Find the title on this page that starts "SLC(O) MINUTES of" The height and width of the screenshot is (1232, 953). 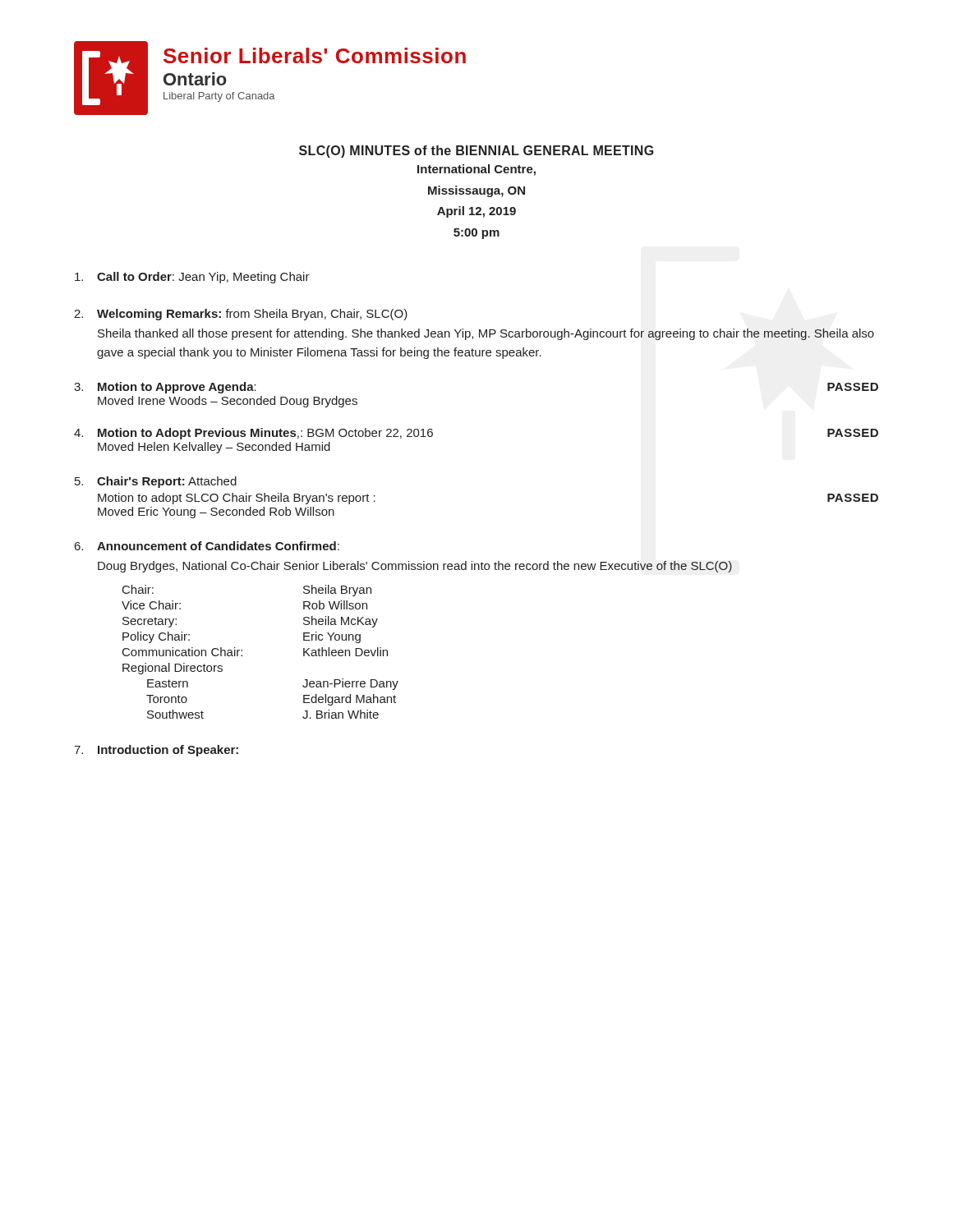[x=476, y=193]
